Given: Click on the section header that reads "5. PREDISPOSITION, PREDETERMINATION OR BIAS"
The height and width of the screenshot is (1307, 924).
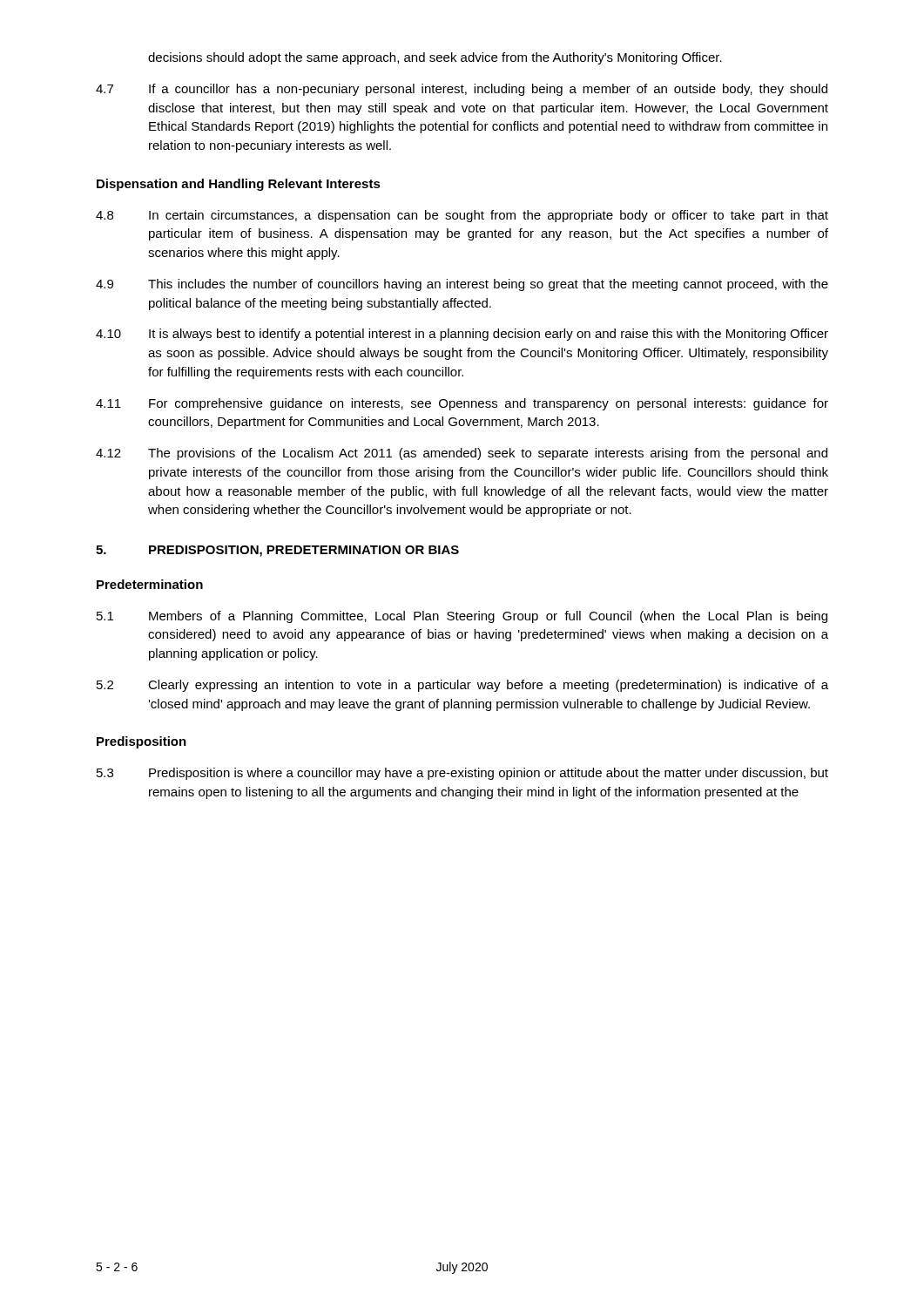Looking at the screenshot, I should pos(462,550).
